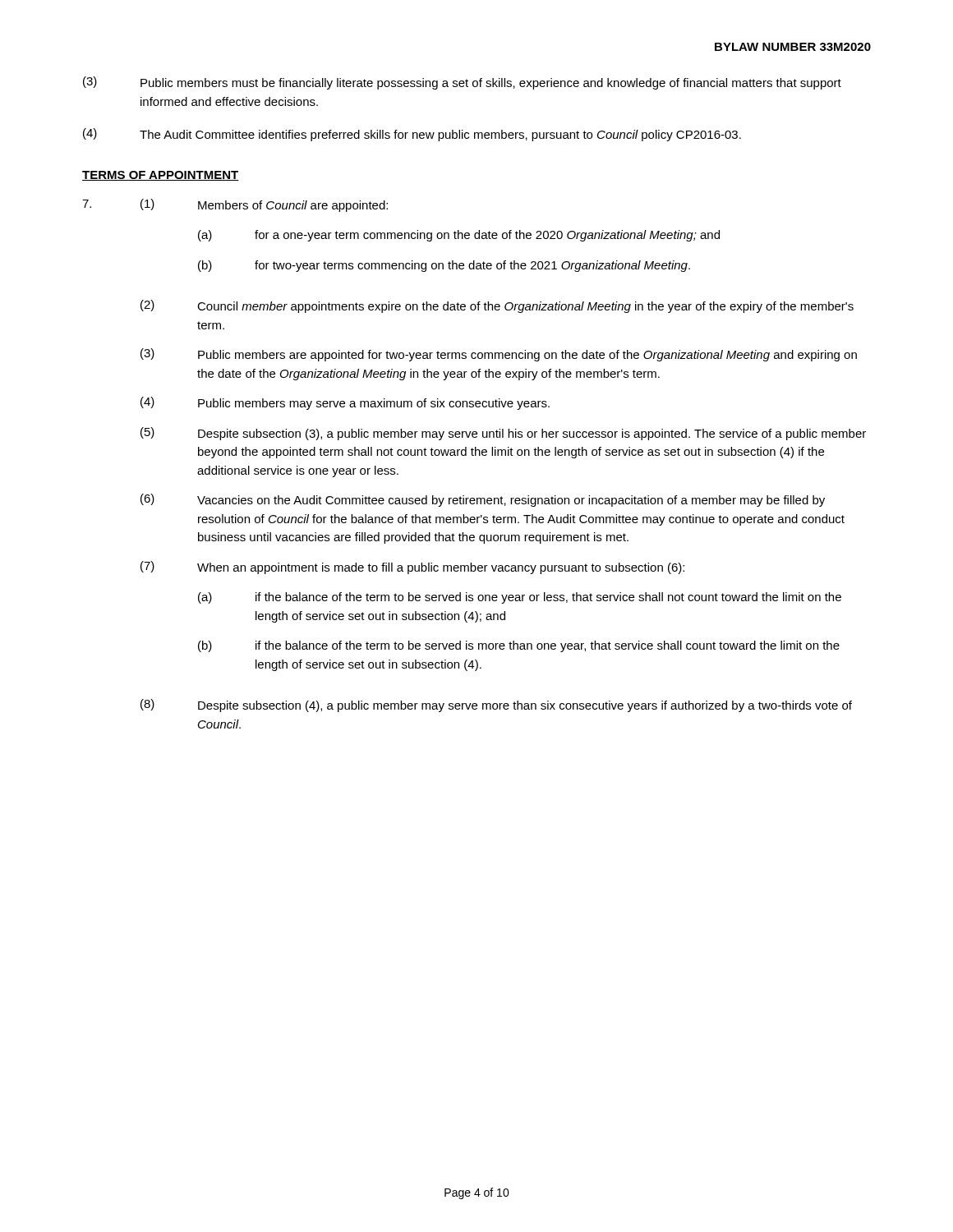Point to the text block starting "TERMS OF APPOINTMENT"
The image size is (953, 1232).
pos(160,174)
